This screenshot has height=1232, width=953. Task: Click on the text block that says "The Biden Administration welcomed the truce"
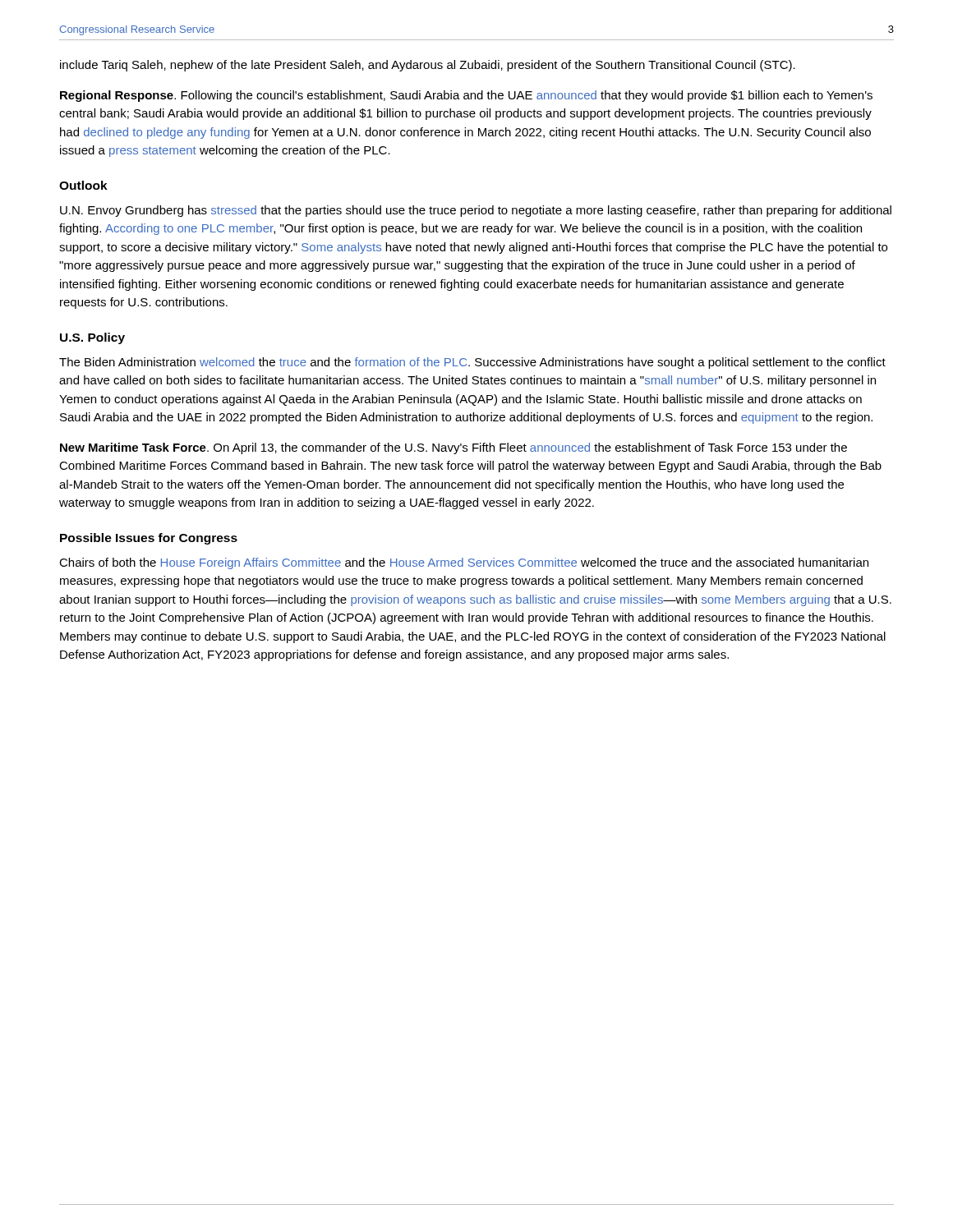pos(472,389)
